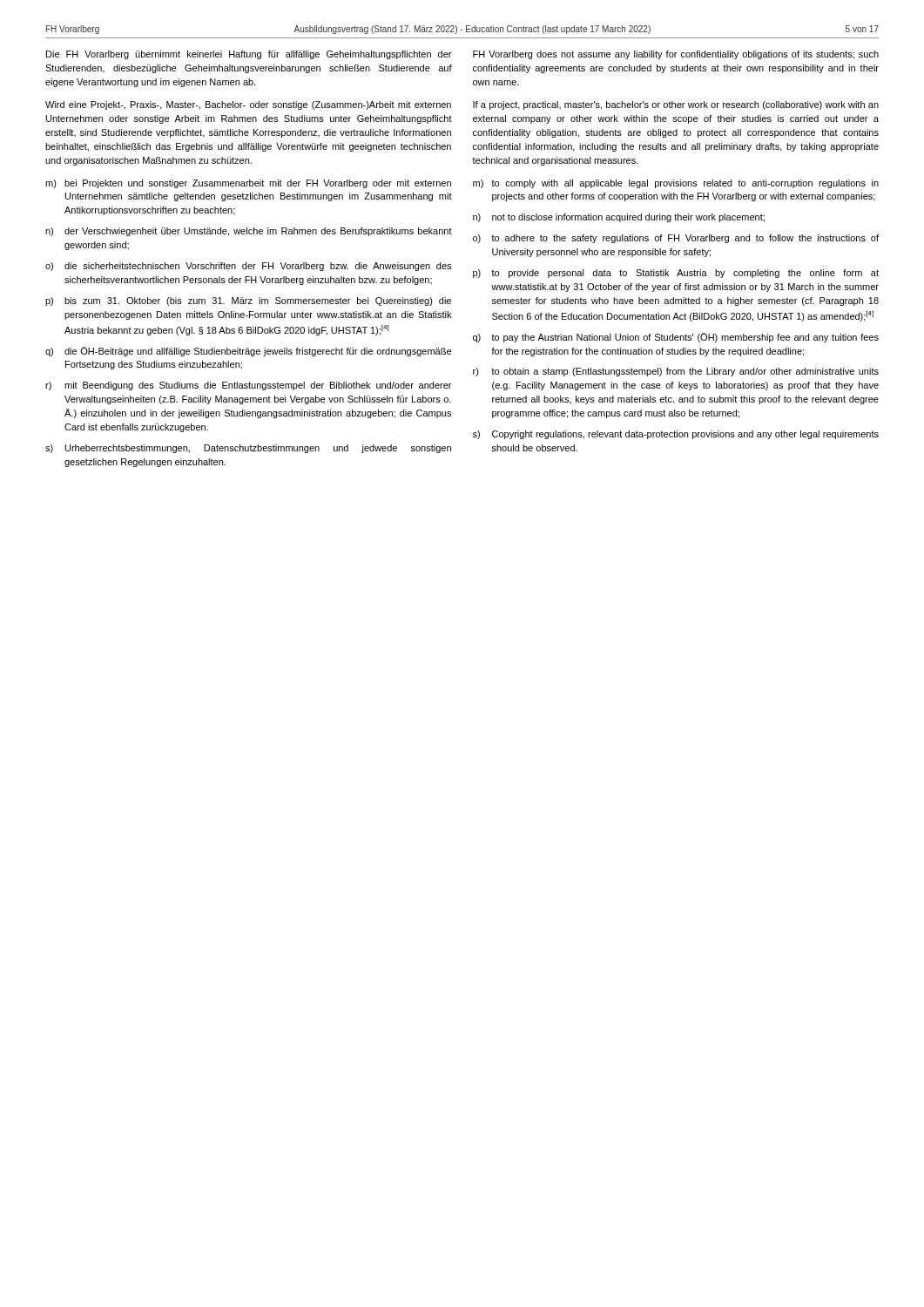Click the passage that begins "s) Copyright regulations, relevant data-protection"
This screenshot has width=924, height=1307.
pyautogui.click(x=676, y=442)
